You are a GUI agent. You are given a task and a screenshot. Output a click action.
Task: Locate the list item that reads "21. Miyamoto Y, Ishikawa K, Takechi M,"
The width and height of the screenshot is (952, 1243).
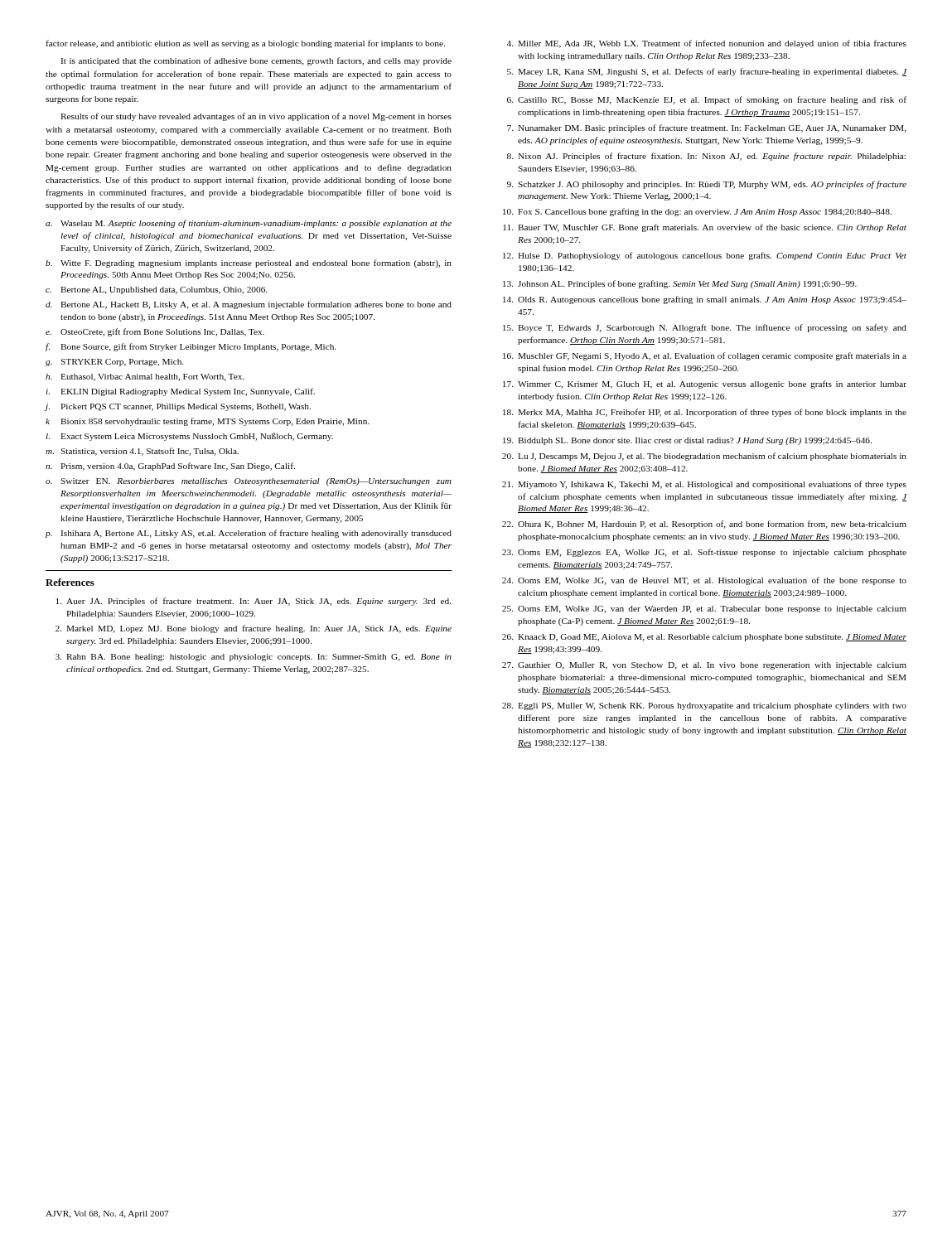click(x=702, y=496)
